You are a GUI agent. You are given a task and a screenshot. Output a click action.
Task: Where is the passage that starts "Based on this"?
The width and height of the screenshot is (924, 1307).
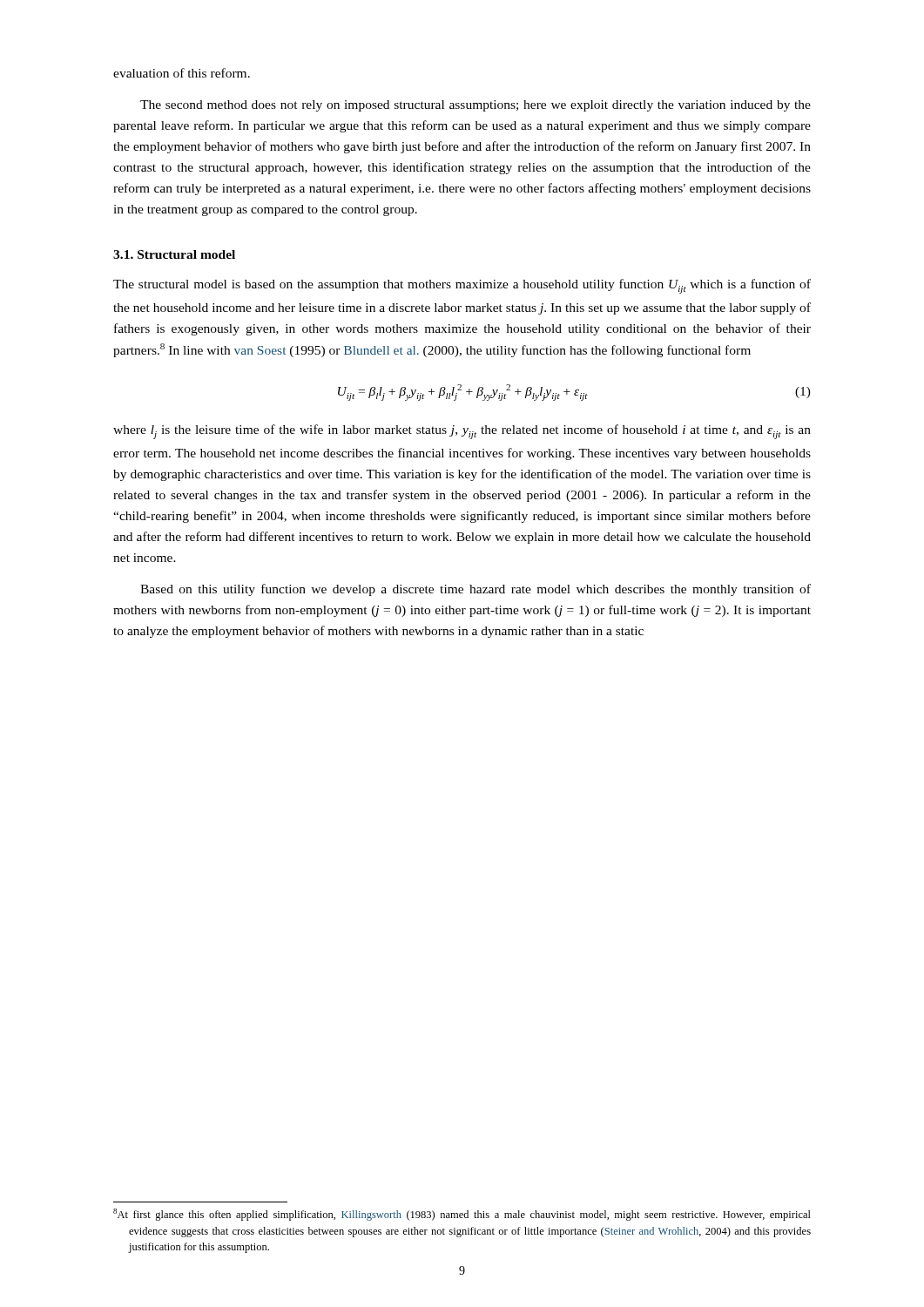(x=462, y=609)
